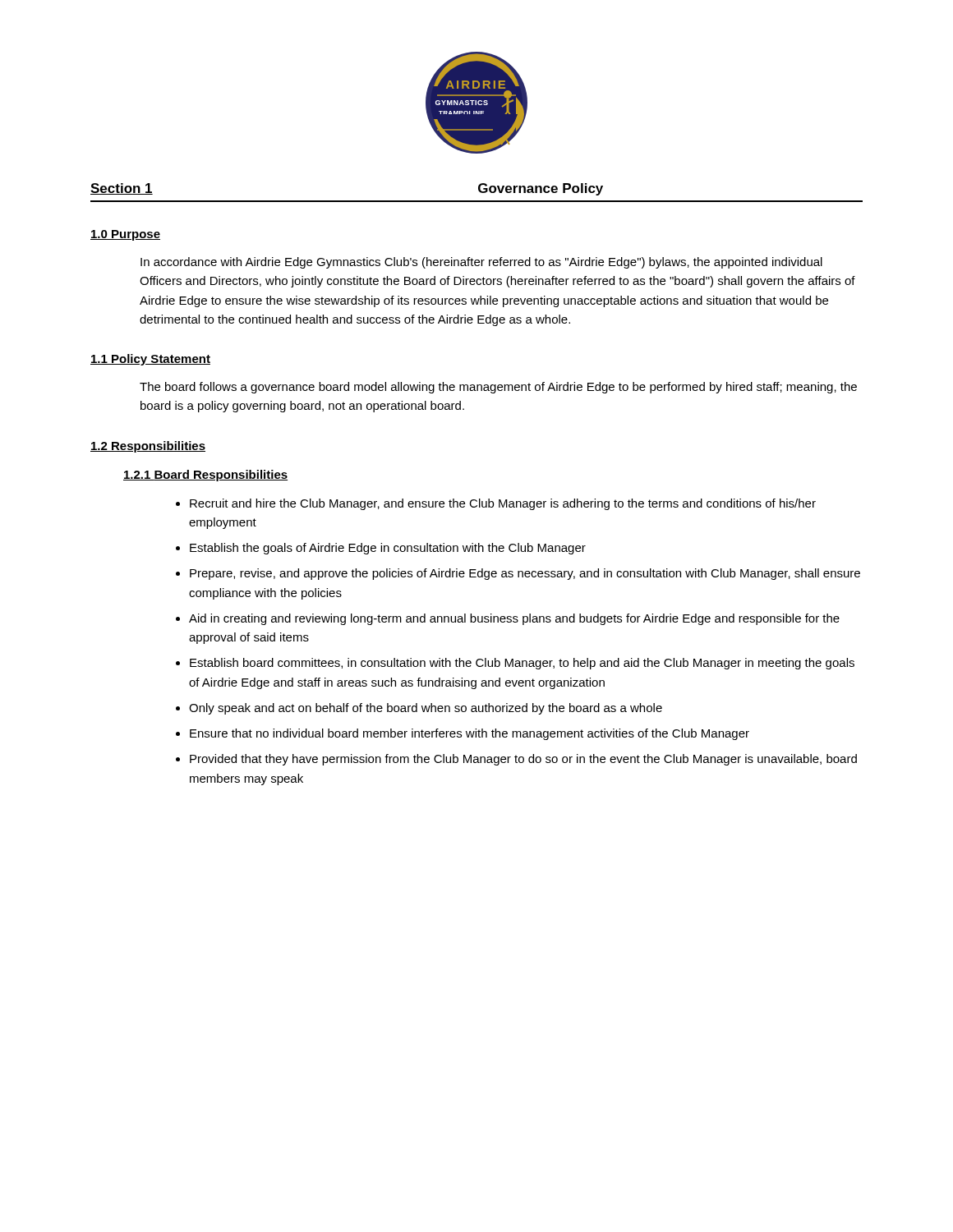The height and width of the screenshot is (1232, 953).
Task: Find the region starting "Recruit and hire the Club Manager, and"
Action: click(x=502, y=512)
